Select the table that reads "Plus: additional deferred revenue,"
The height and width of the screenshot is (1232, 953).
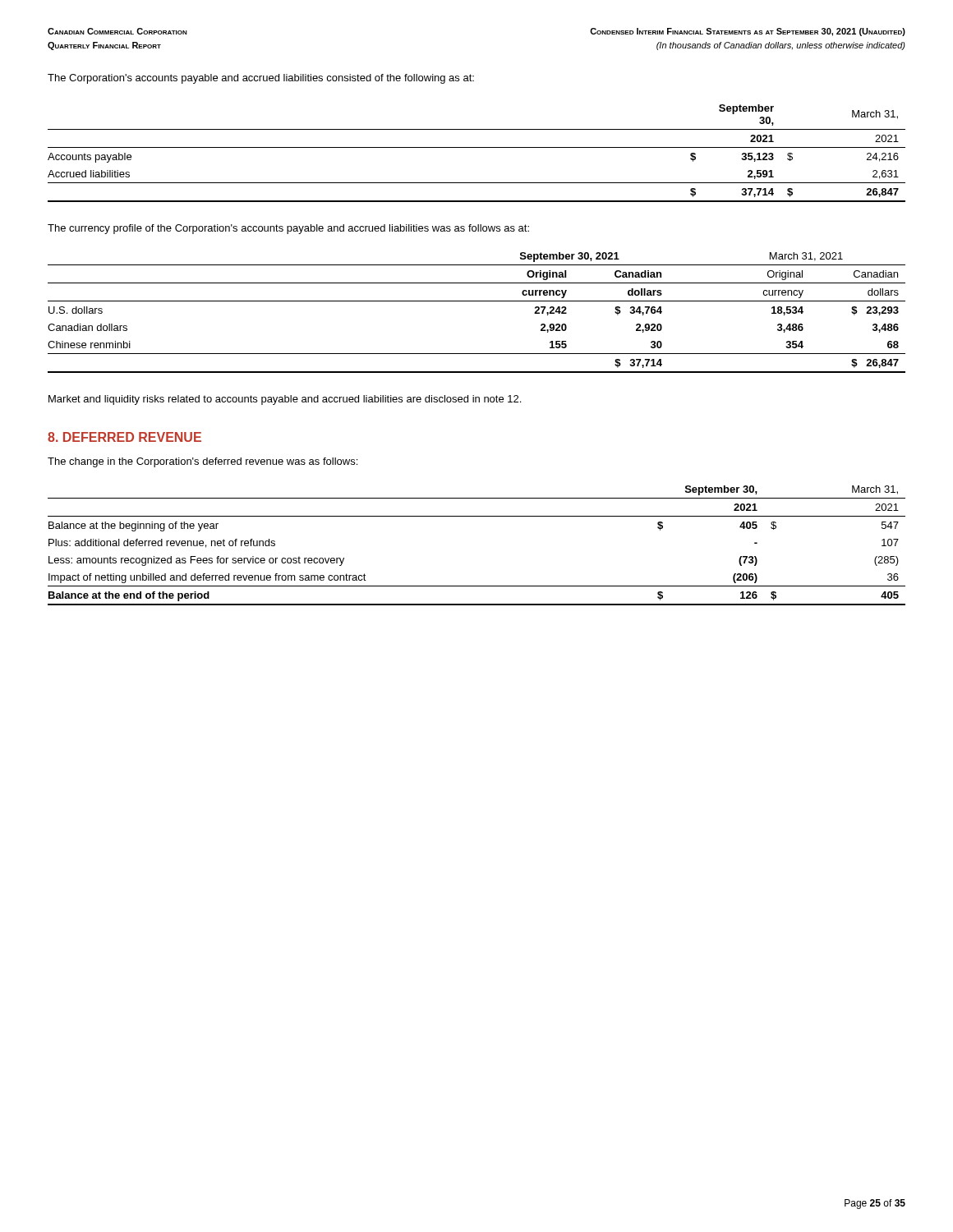476,543
